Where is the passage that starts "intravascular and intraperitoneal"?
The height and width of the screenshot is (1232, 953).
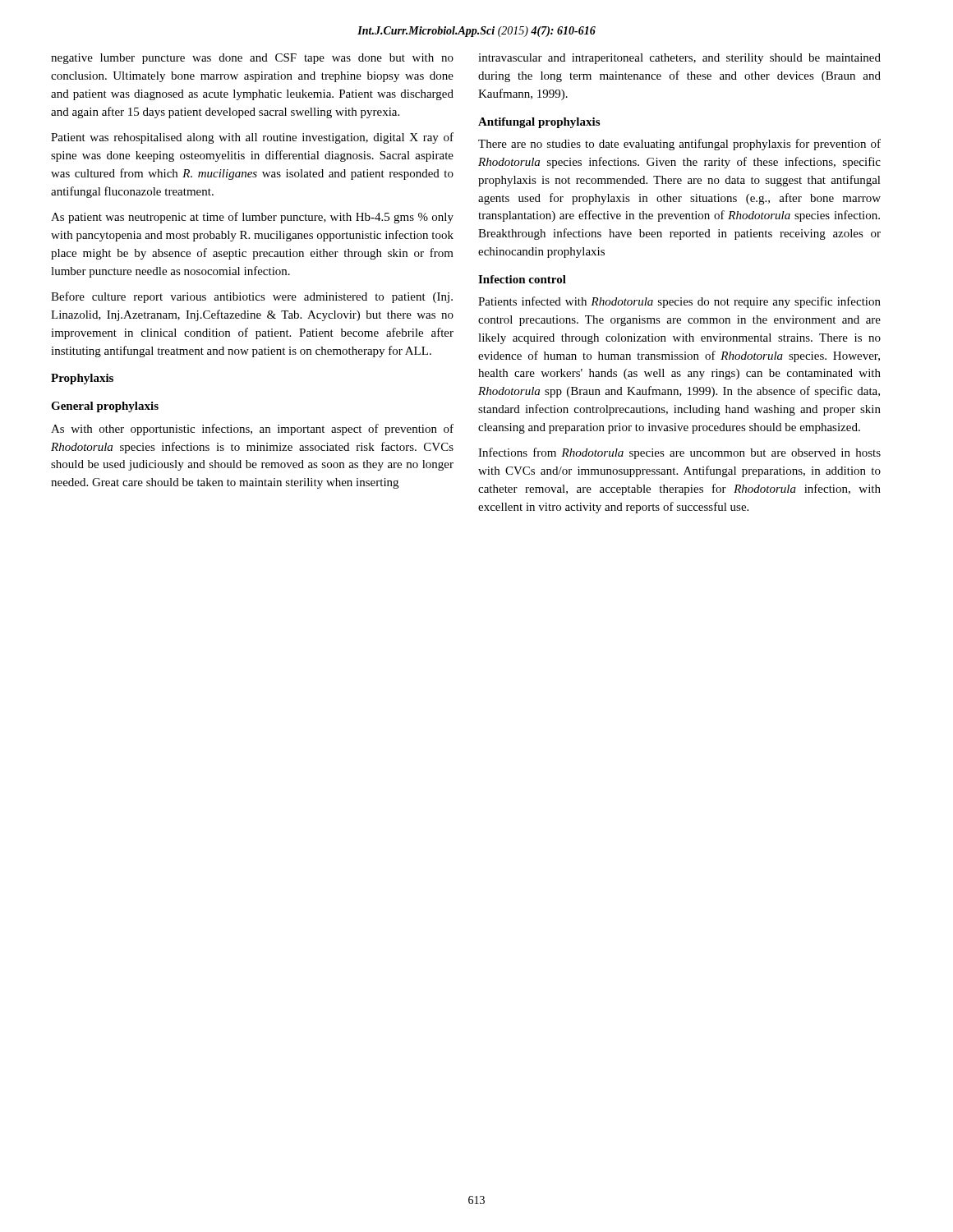(679, 76)
